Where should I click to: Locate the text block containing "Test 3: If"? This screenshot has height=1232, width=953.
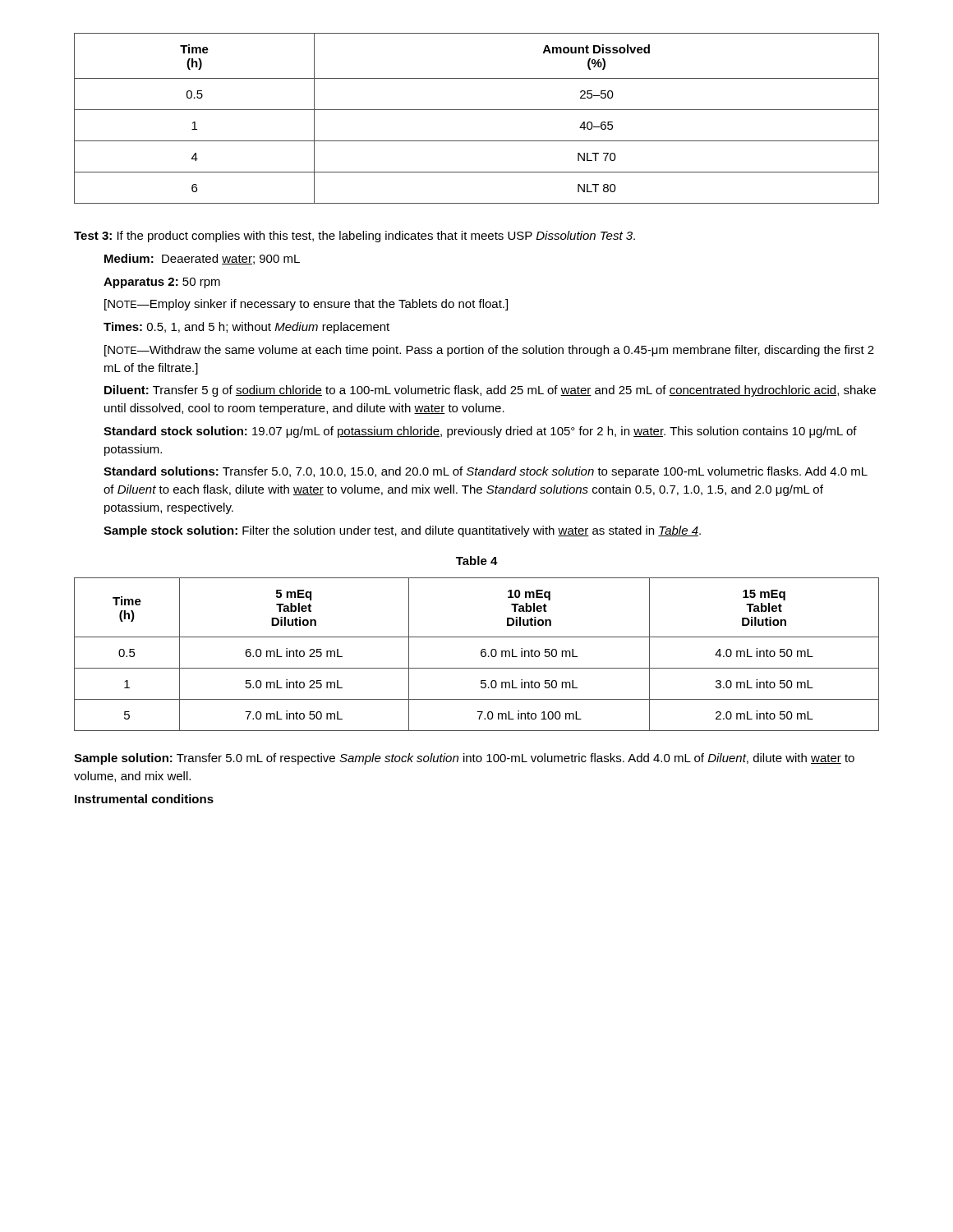355,235
